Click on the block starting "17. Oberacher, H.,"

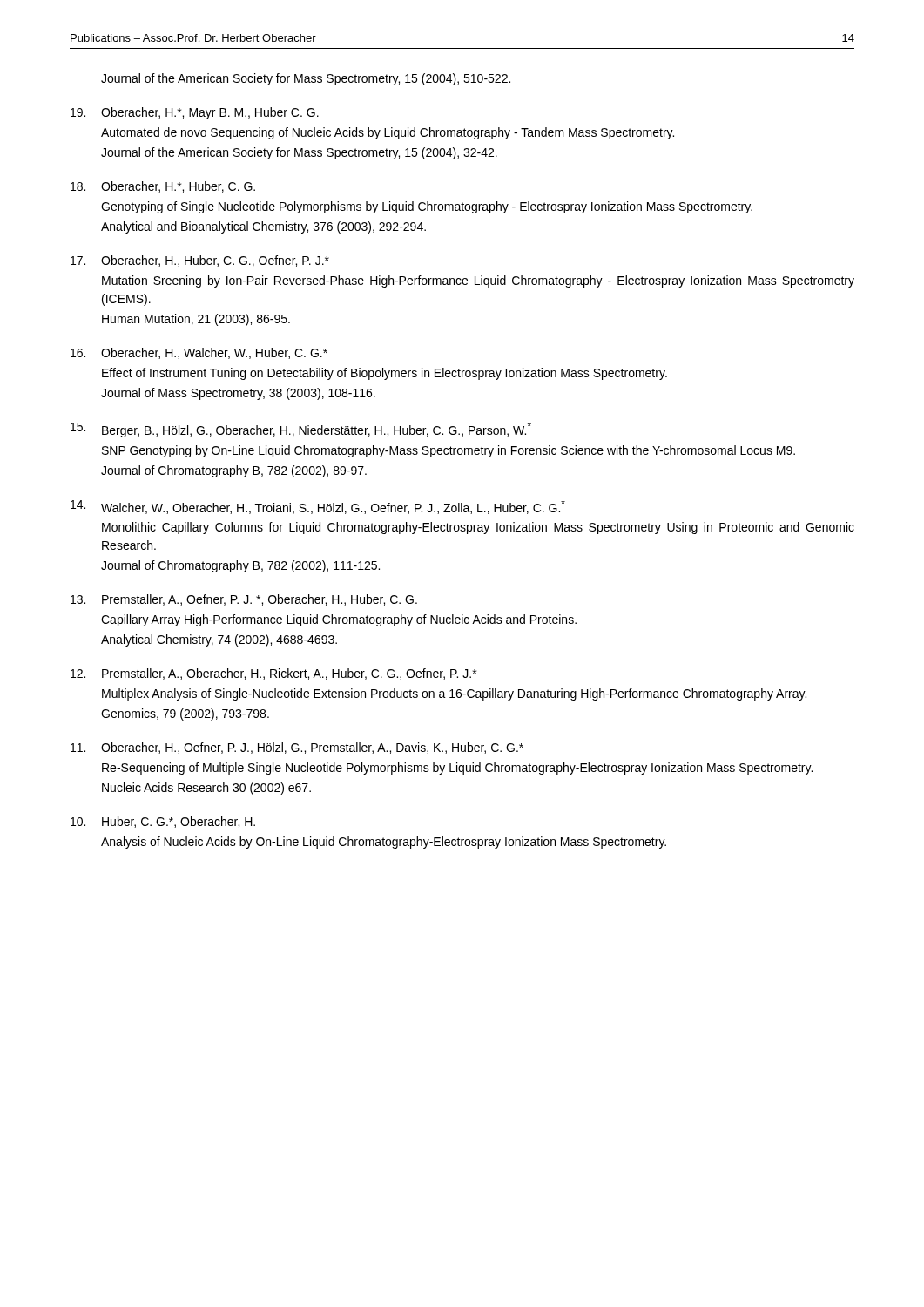pyautogui.click(x=462, y=290)
